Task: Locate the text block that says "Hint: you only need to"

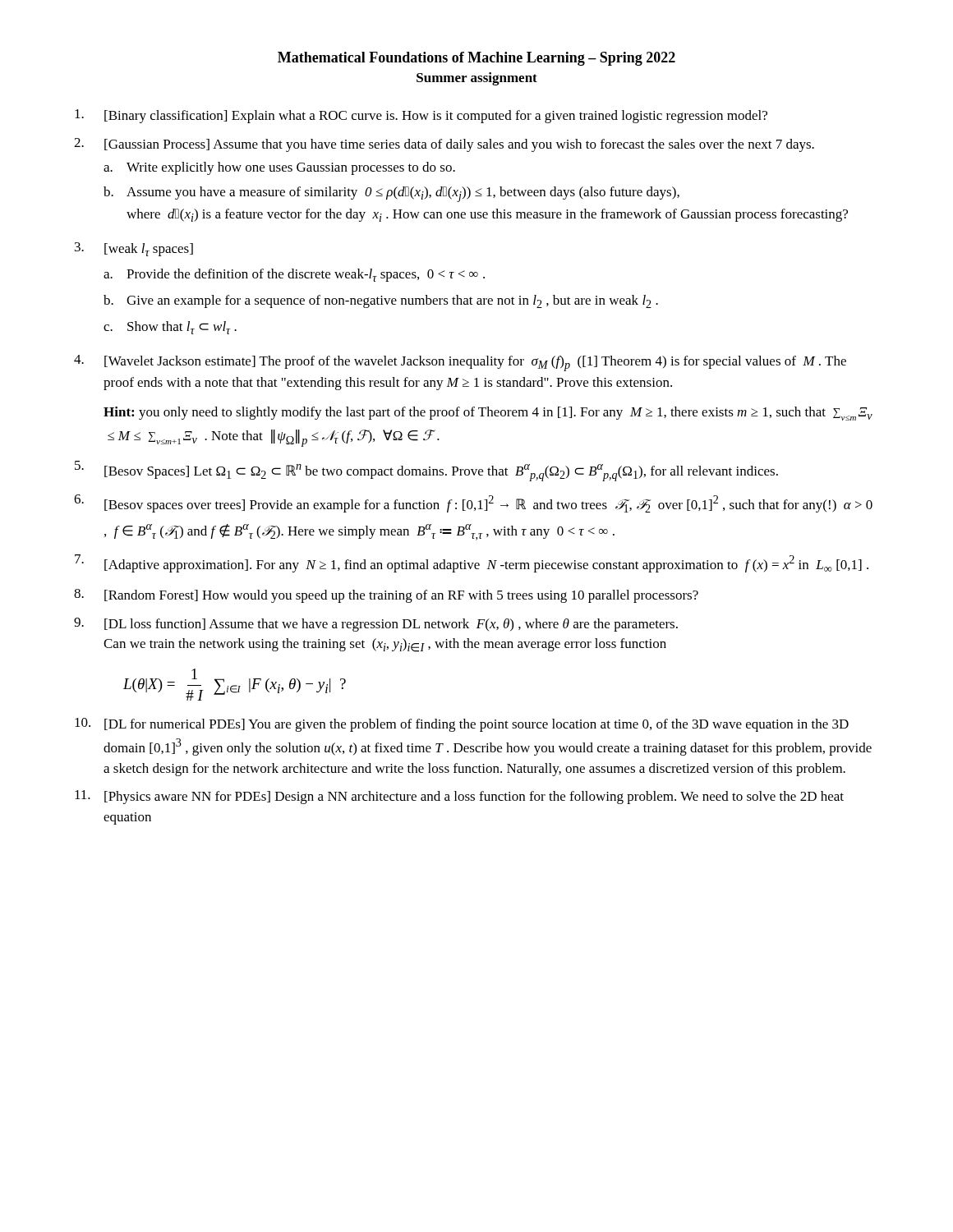Action: coord(488,425)
